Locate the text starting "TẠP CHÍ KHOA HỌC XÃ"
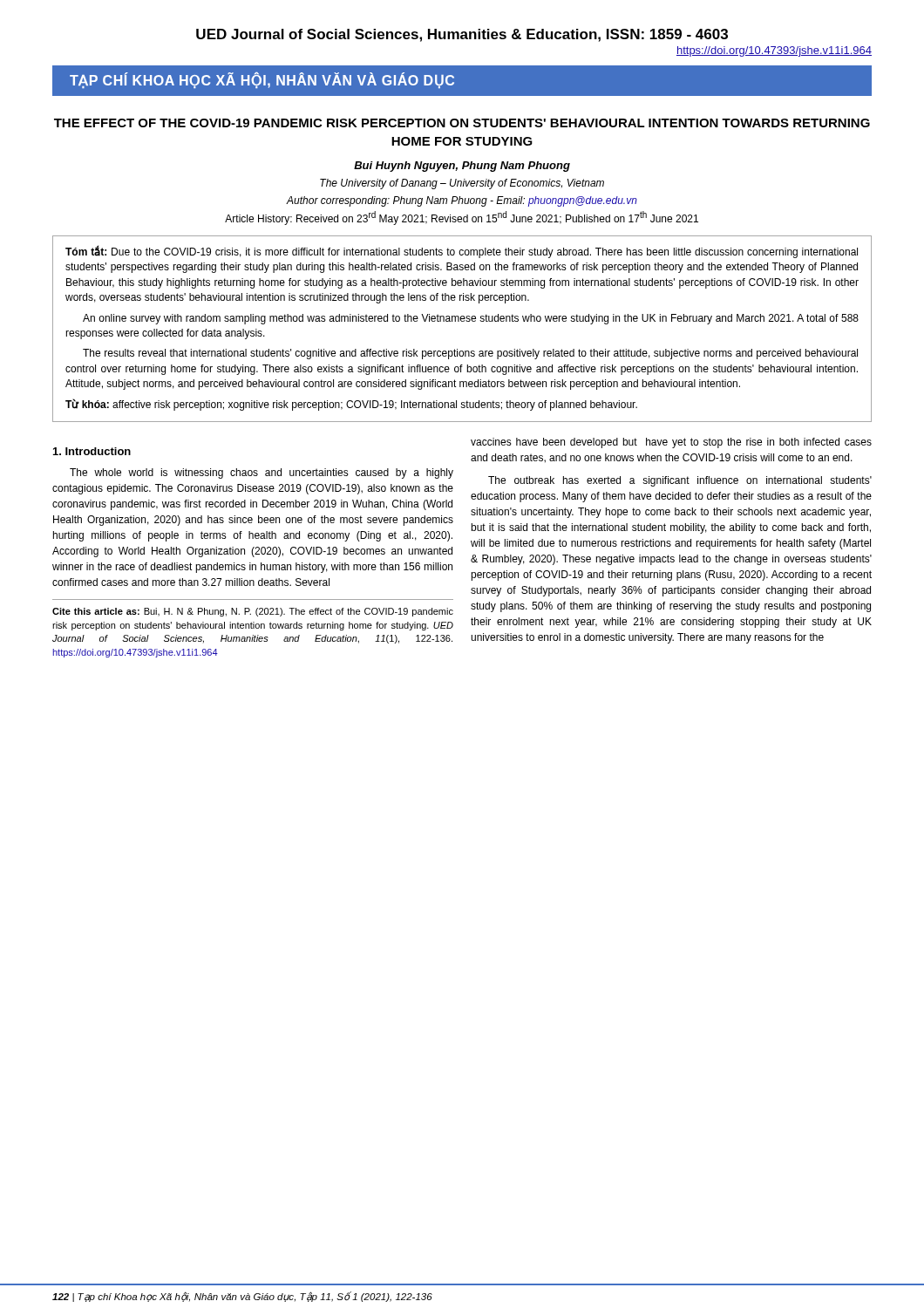Image resolution: width=924 pixels, height=1308 pixels. 262,81
